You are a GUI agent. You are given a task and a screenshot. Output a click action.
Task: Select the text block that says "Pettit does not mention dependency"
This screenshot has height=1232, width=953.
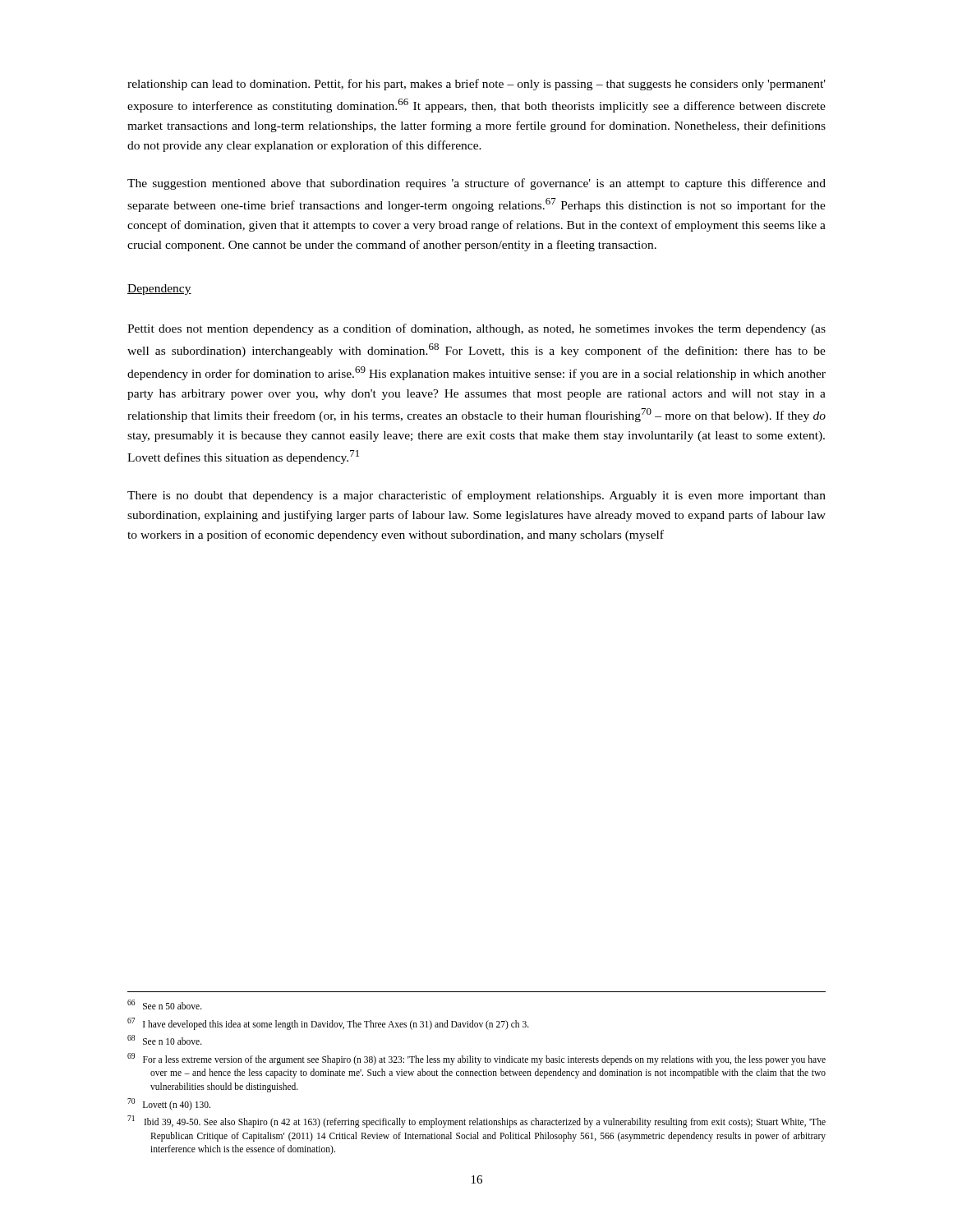coord(476,393)
